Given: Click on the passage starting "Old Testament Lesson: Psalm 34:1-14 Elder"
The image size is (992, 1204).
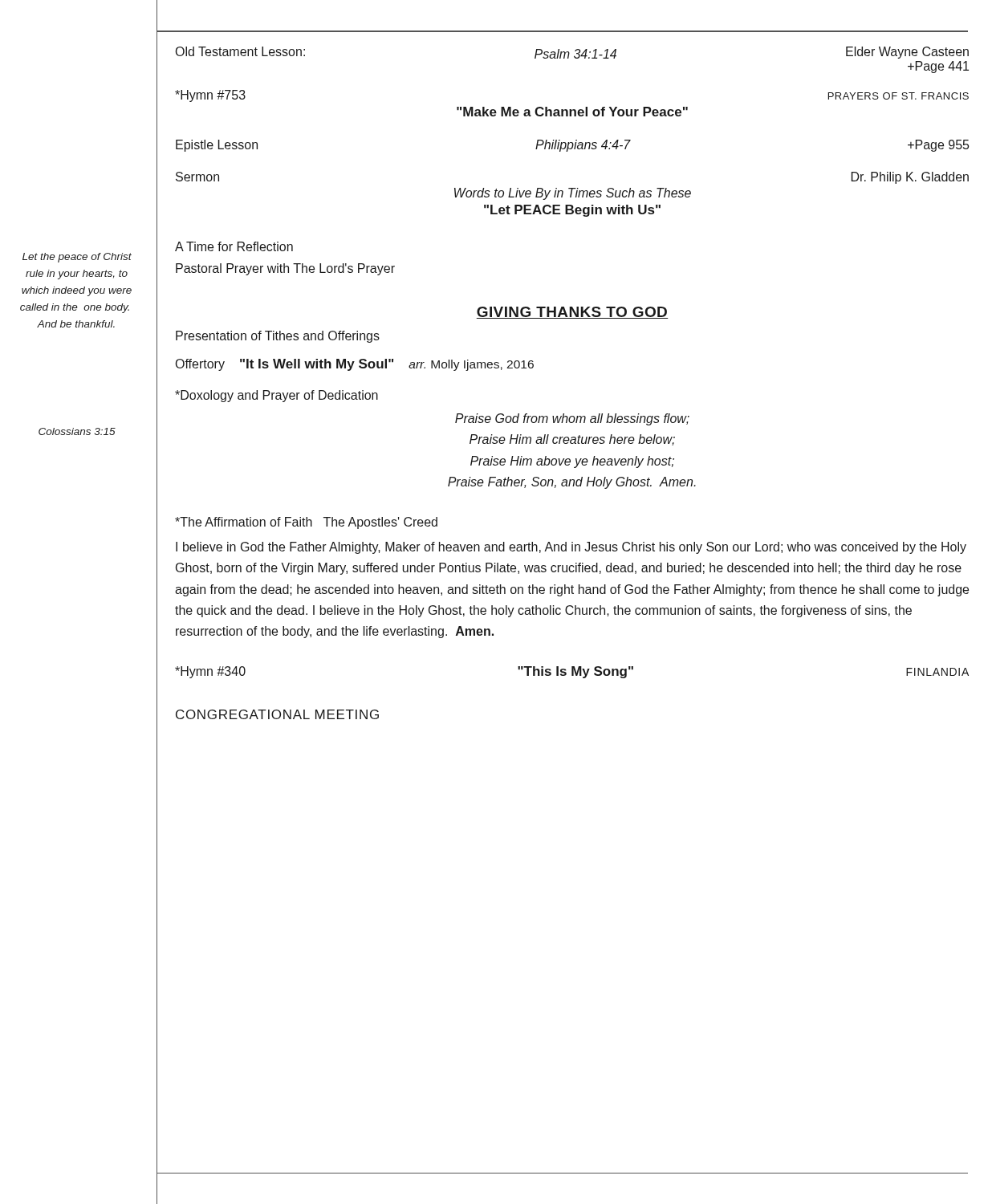Looking at the screenshot, I should tap(572, 59).
